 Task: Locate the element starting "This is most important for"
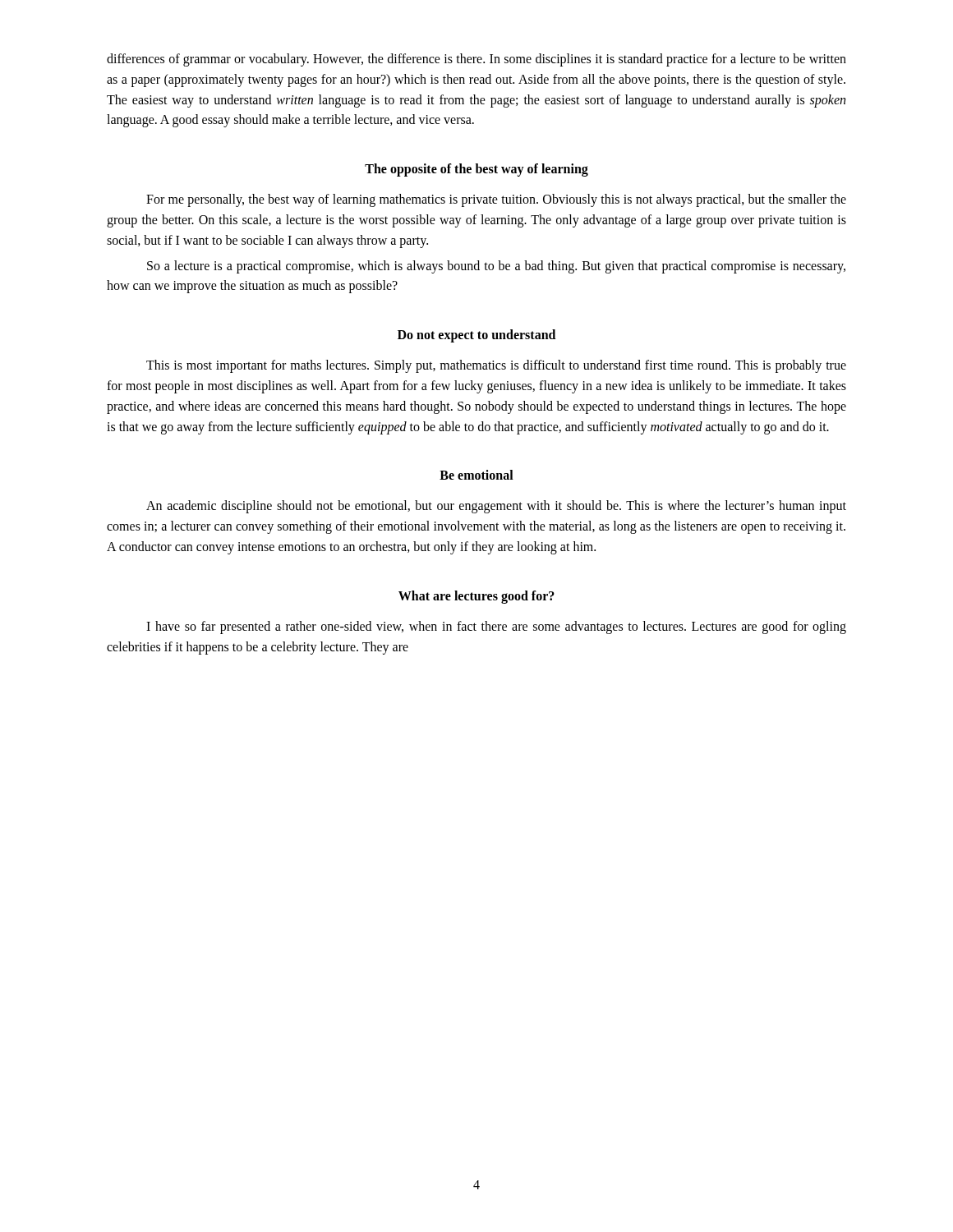(x=476, y=397)
